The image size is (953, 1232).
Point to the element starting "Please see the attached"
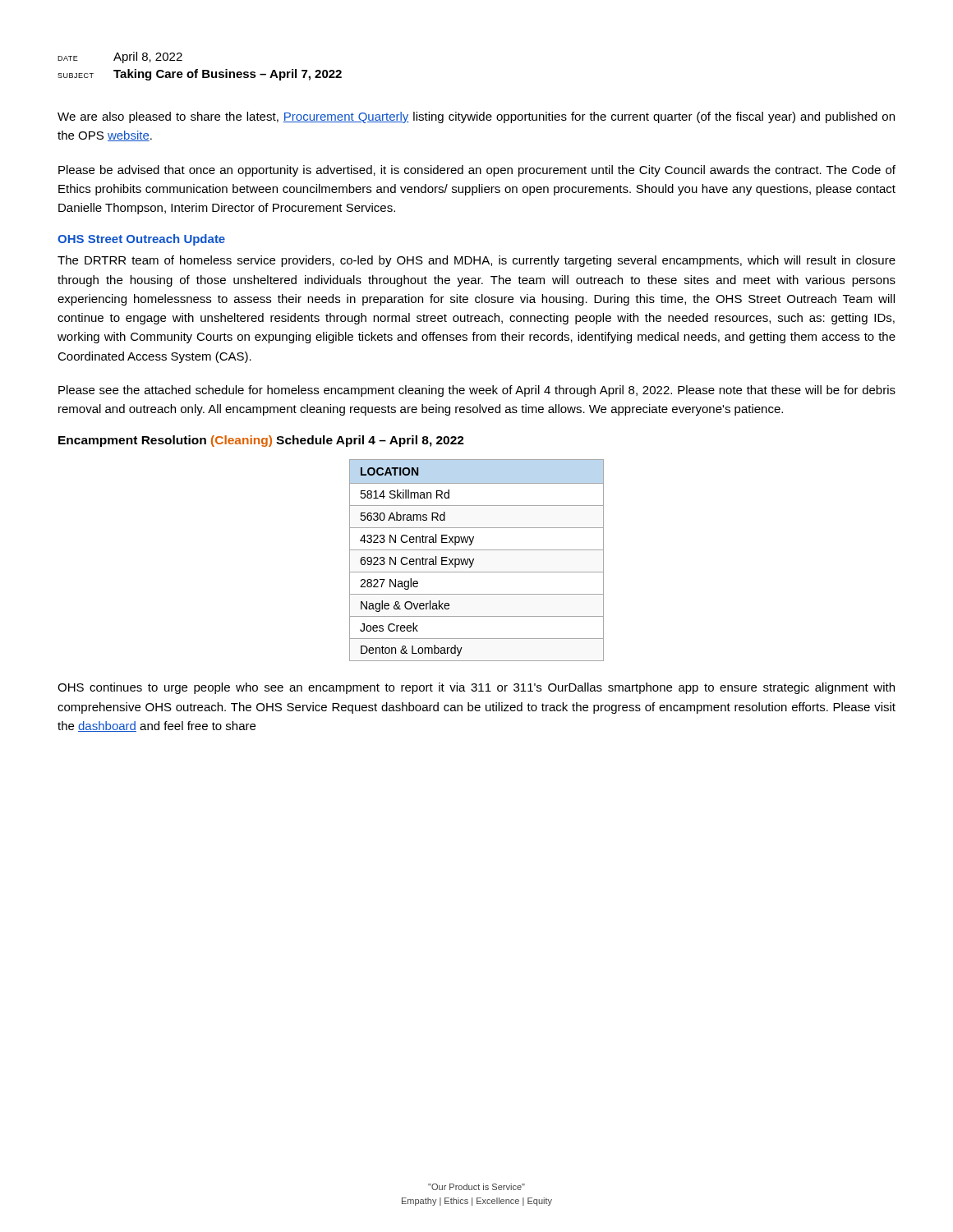(x=476, y=399)
